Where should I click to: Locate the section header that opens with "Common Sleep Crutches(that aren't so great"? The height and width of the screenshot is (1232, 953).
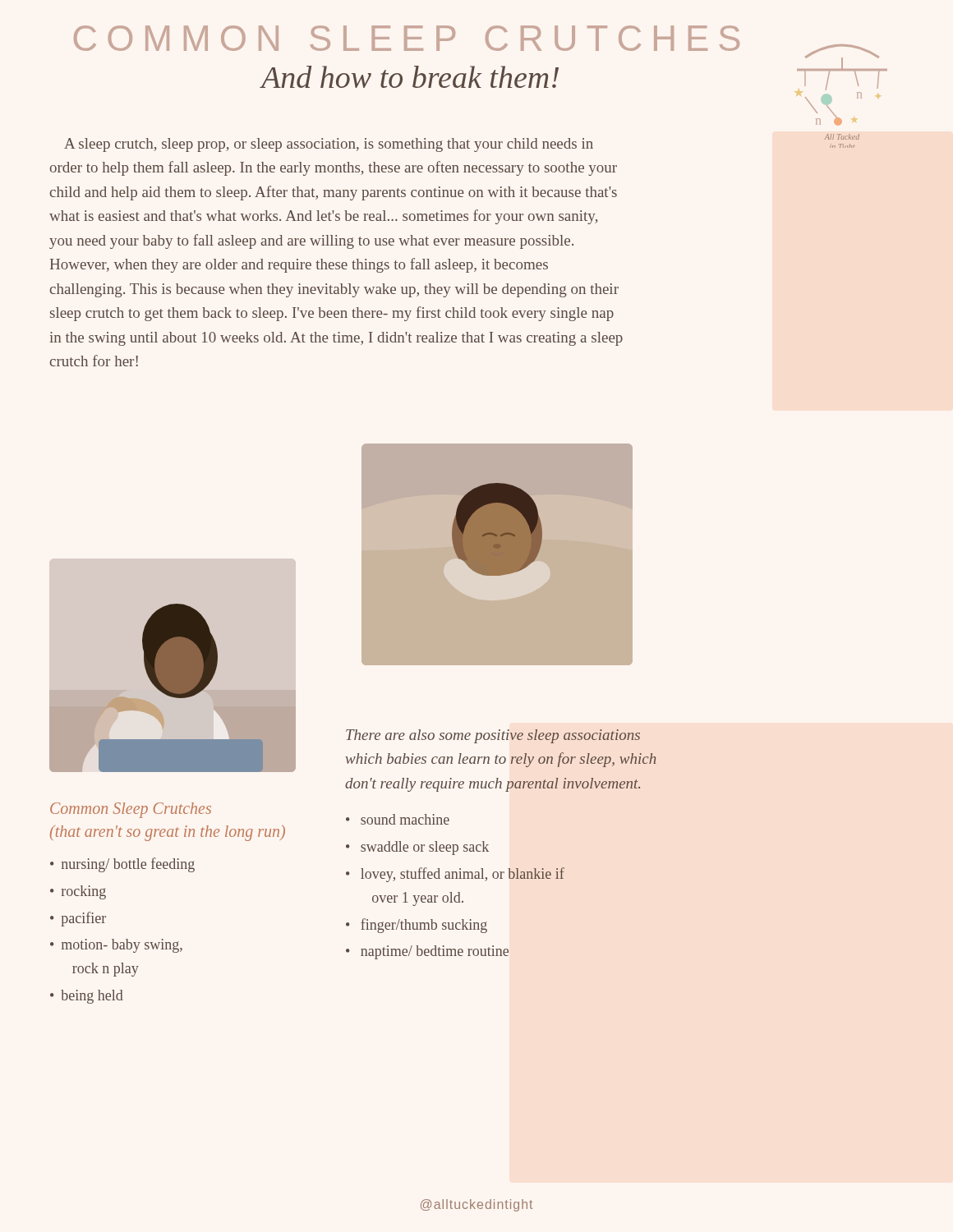click(x=167, y=820)
